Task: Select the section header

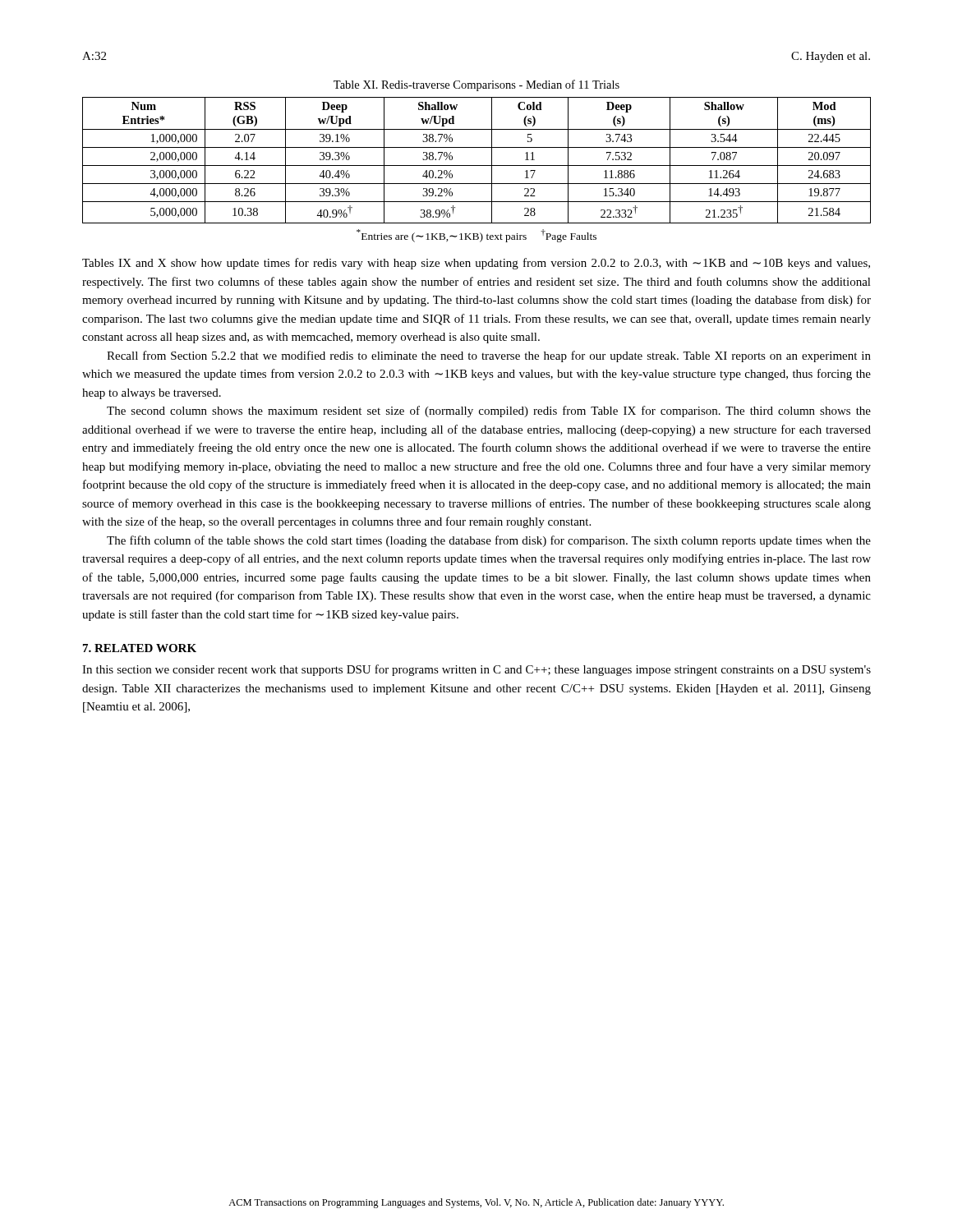Action: (x=139, y=648)
